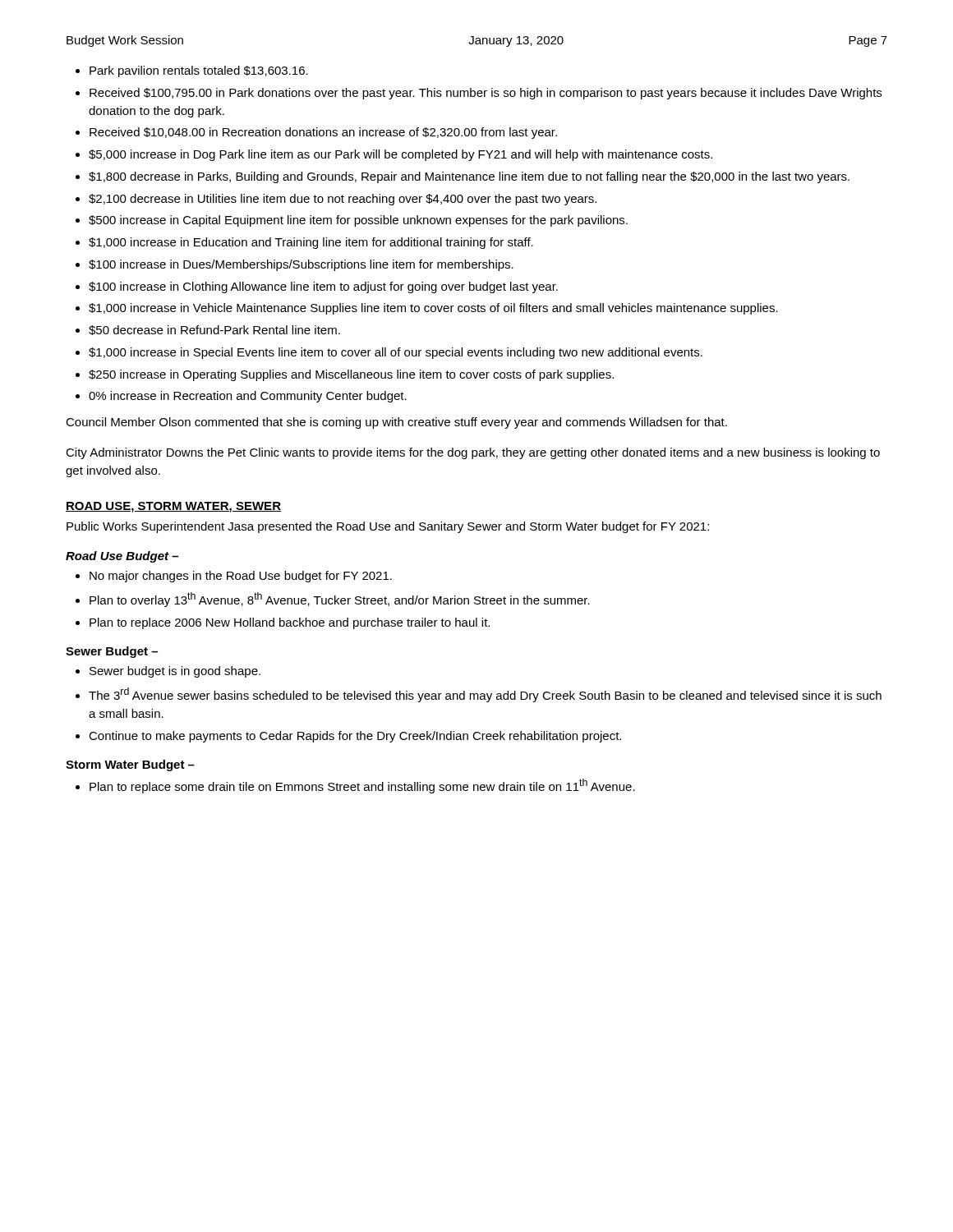This screenshot has height=1232, width=953.
Task: Select the list item with the text "$250 increase in"
Action: (x=352, y=374)
